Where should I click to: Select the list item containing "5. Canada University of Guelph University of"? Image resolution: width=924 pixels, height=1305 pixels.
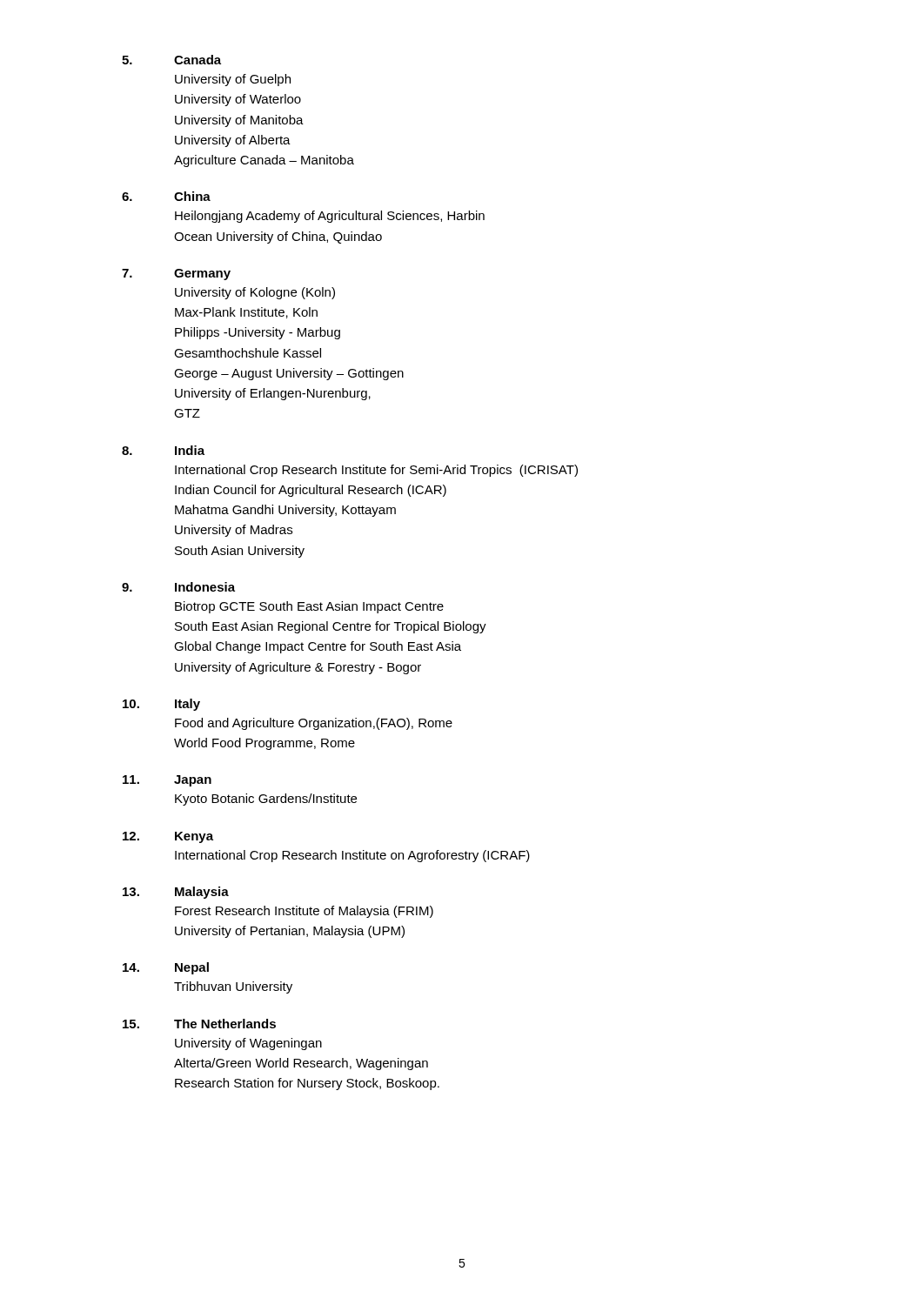pos(171,60)
